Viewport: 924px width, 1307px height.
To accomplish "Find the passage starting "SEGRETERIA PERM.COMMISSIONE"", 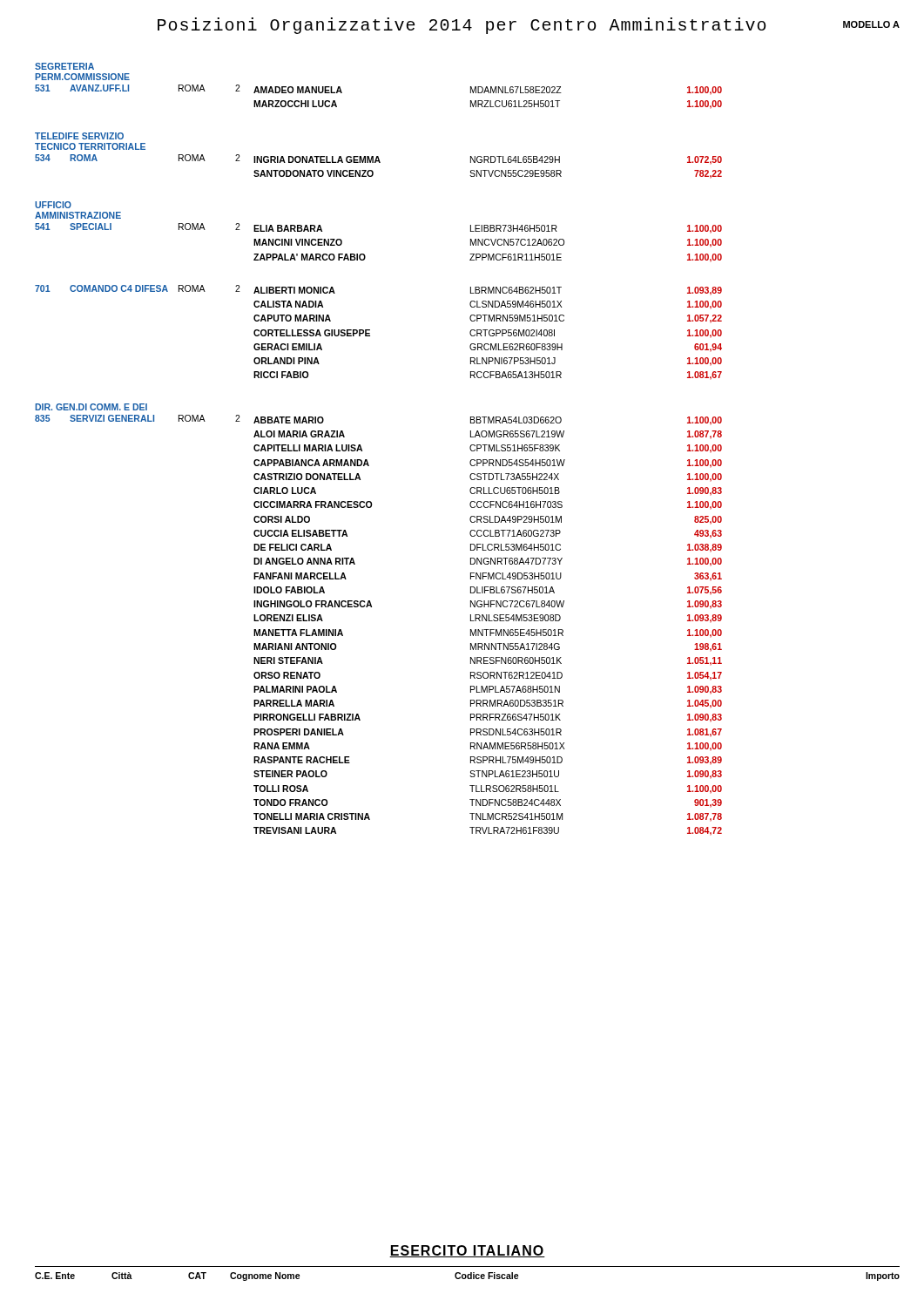I will pyautogui.click(x=82, y=71).
